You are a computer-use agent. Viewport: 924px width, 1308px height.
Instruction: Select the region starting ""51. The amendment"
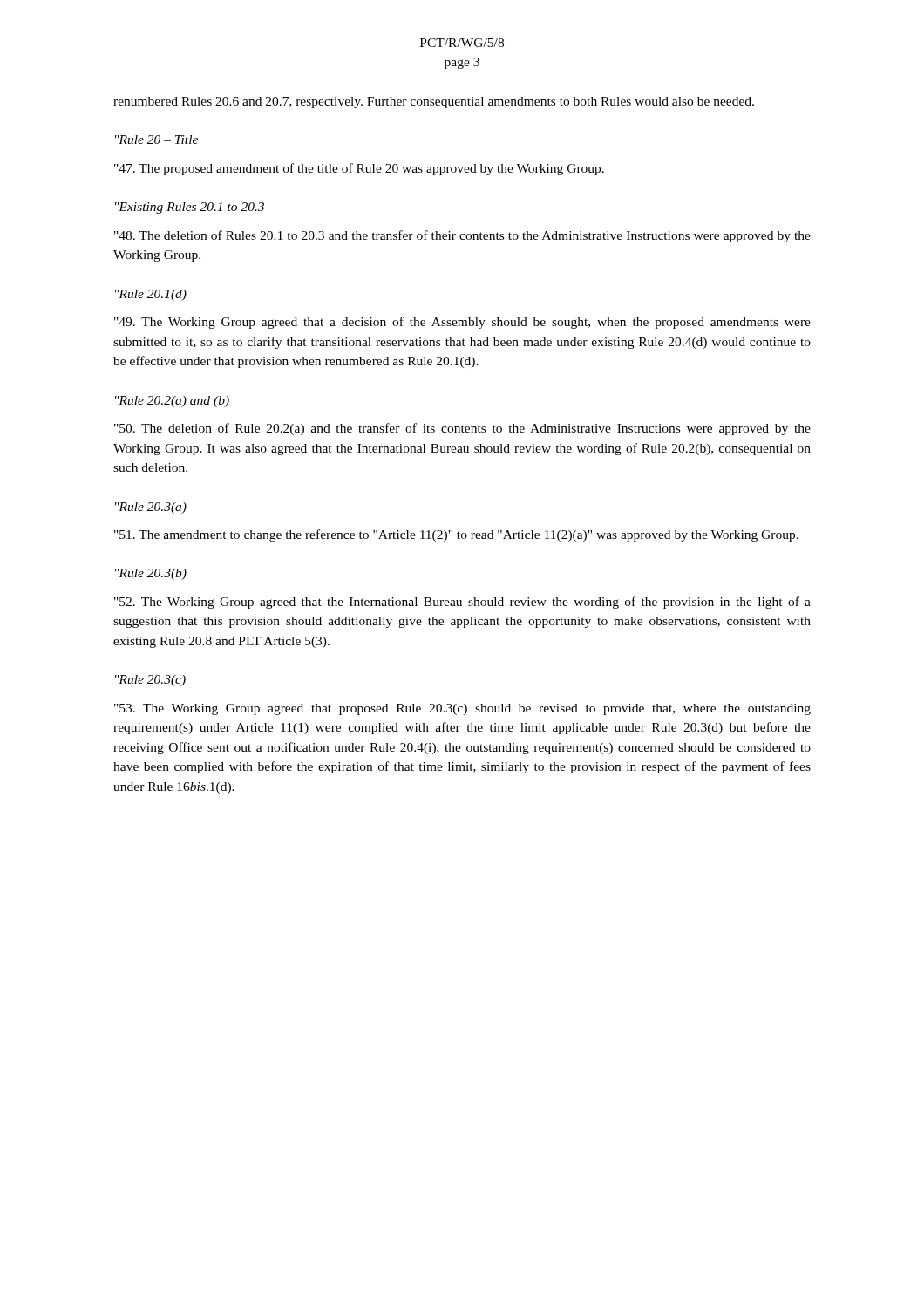click(456, 534)
